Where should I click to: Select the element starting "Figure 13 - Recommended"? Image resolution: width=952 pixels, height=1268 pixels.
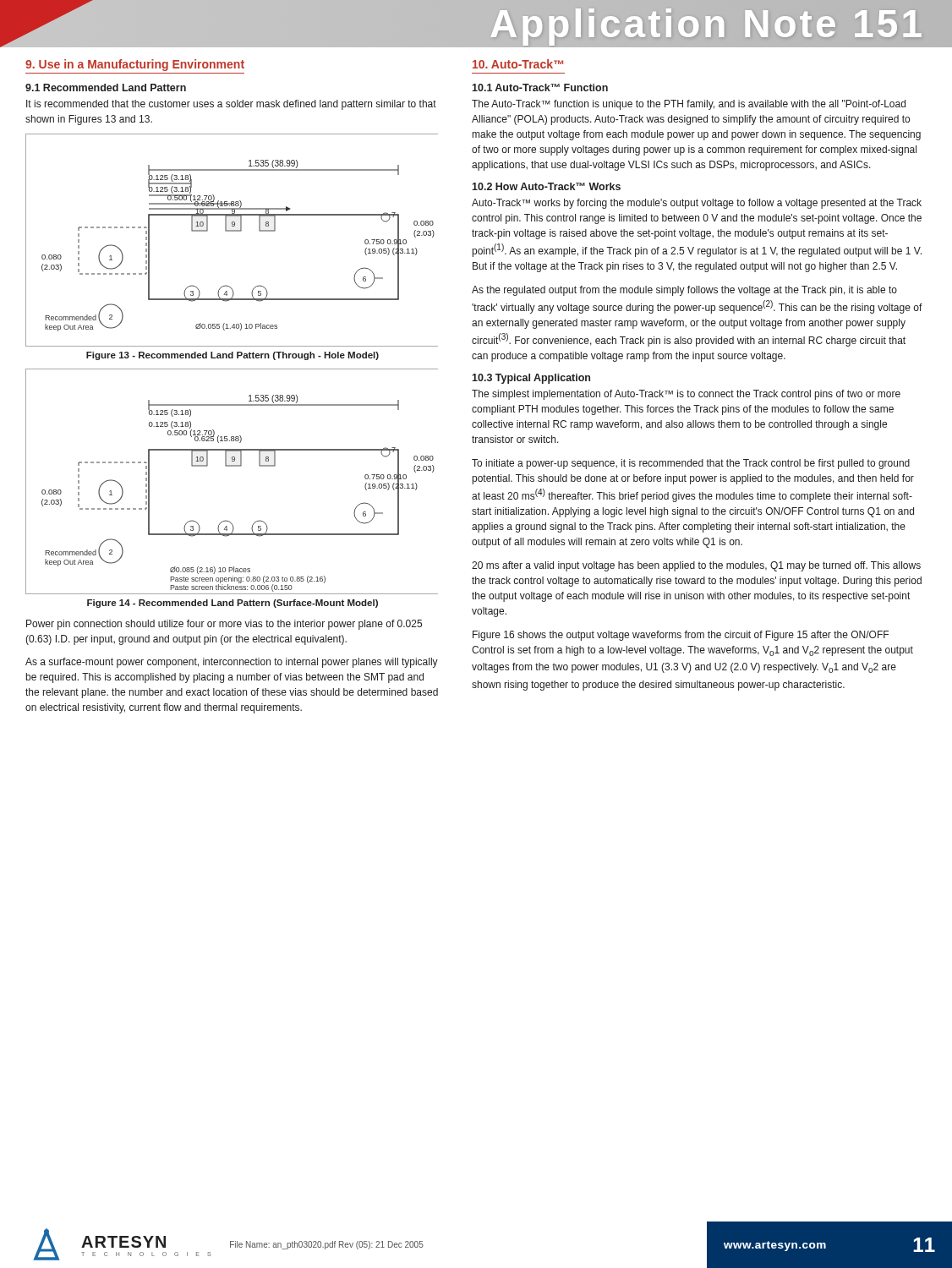(x=232, y=355)
